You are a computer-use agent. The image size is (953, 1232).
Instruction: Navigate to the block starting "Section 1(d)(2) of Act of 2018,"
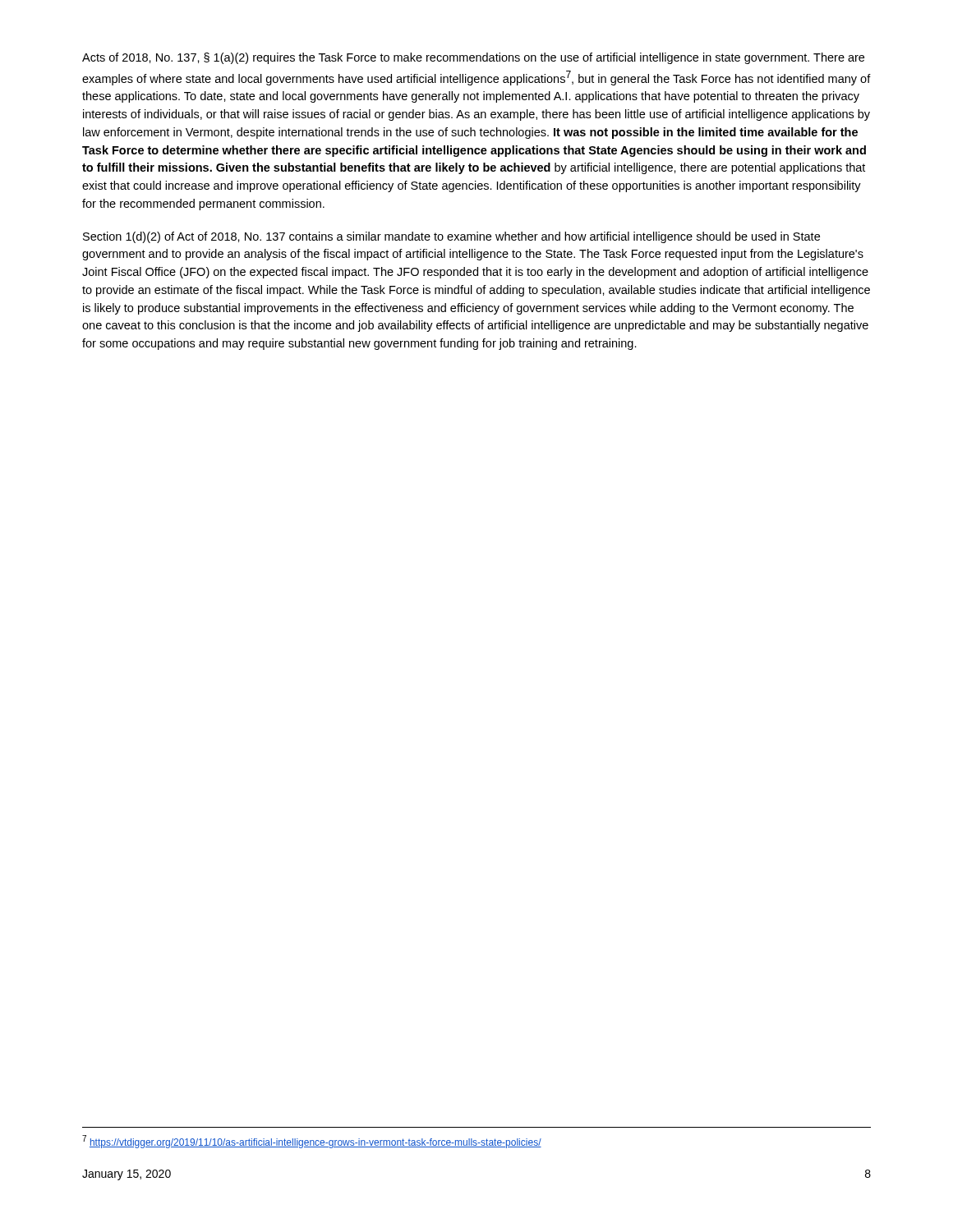(476, 290)
